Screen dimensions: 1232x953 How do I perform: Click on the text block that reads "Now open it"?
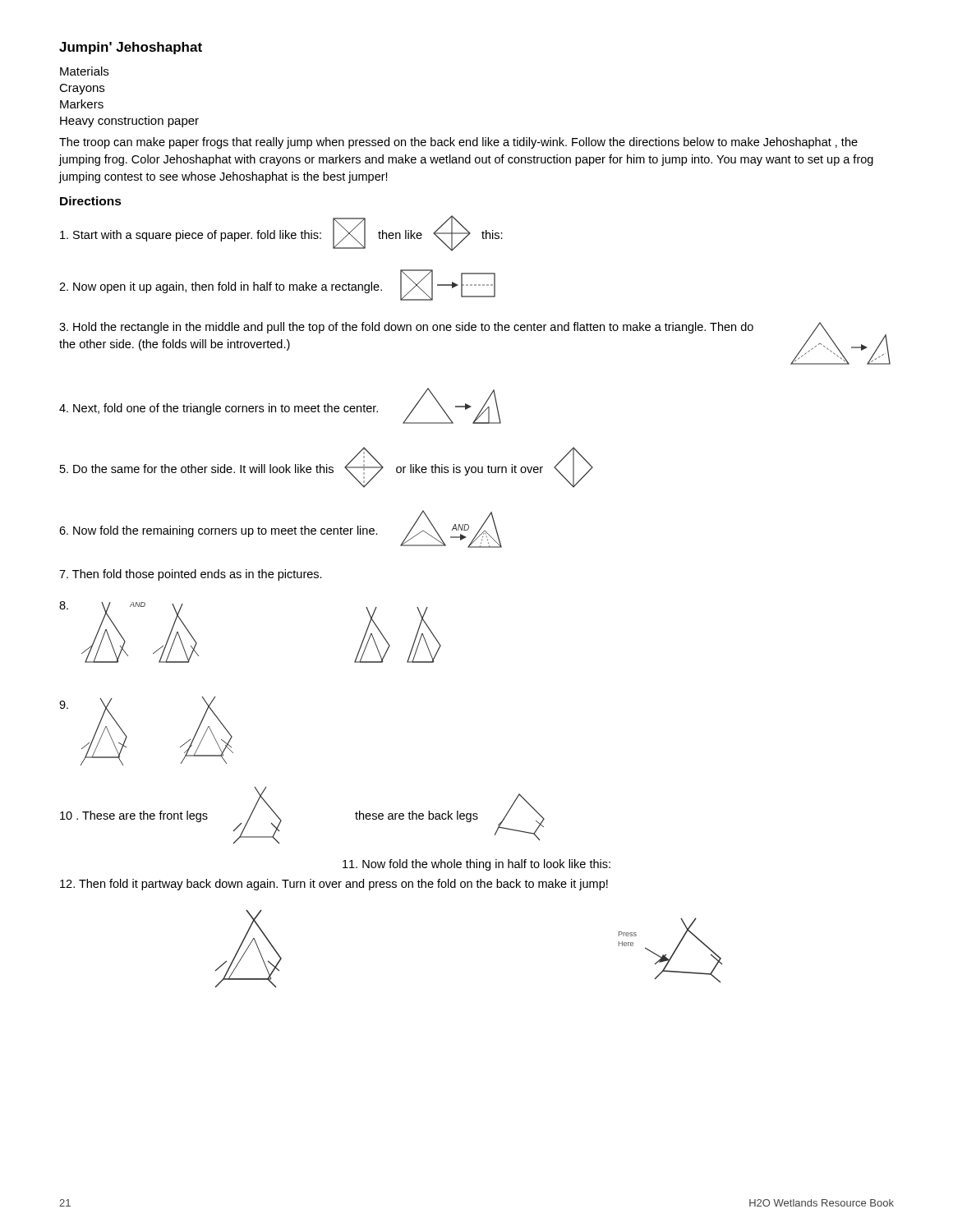[x=279, y=286]
